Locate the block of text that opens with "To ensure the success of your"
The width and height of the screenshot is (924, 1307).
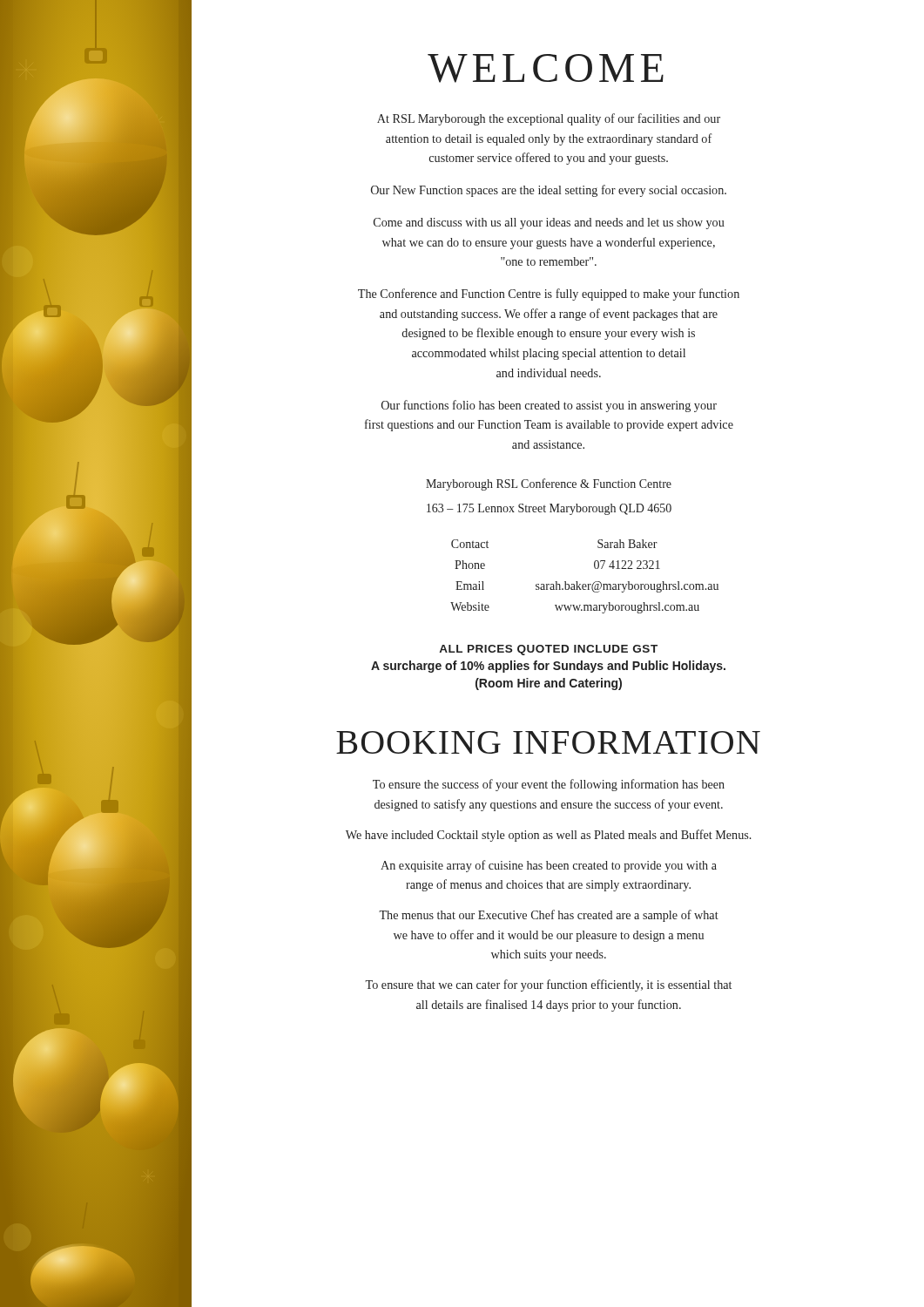click(x=549, y=794)
